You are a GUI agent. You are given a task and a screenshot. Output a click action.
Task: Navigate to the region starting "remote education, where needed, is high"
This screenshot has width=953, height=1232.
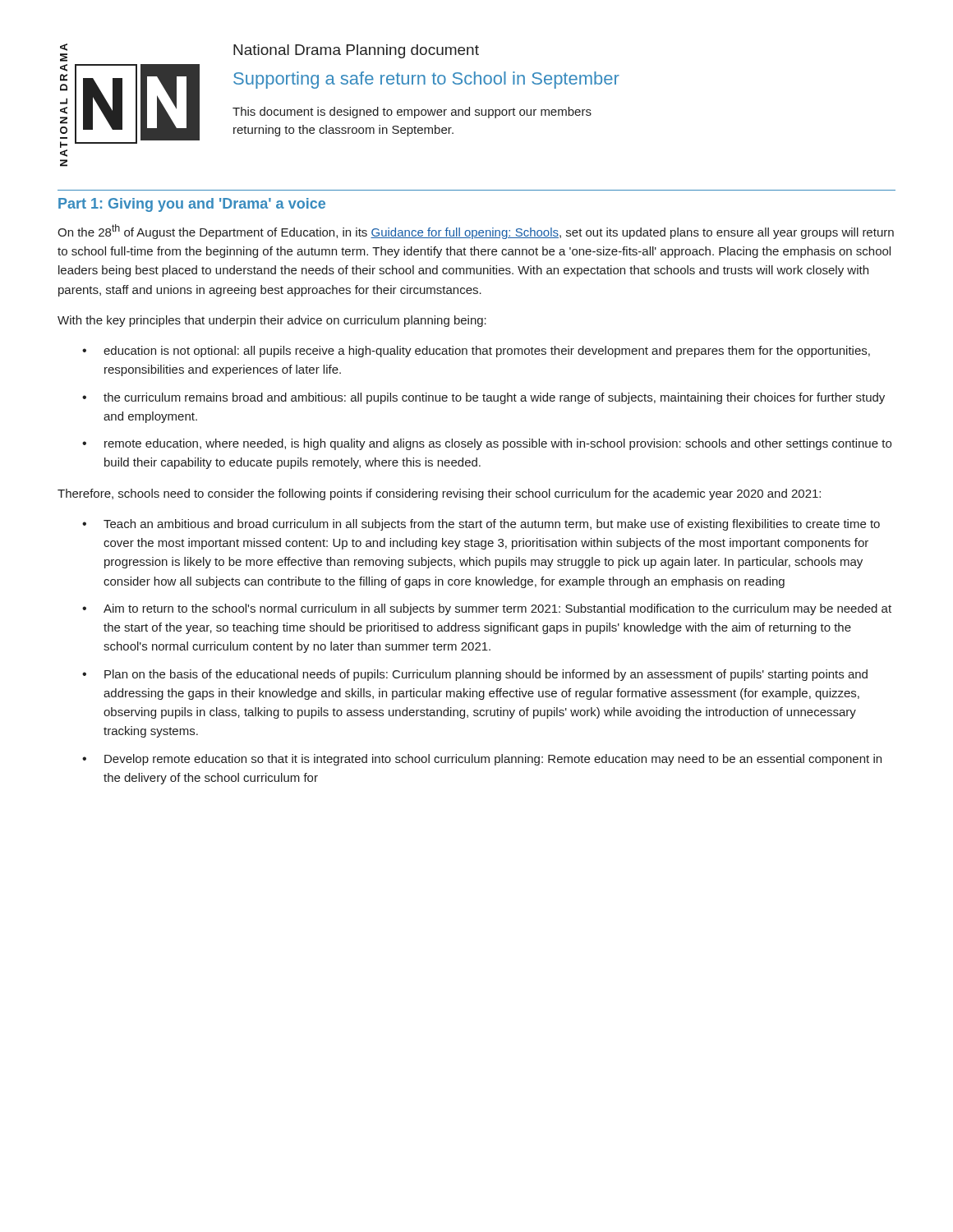(489, 453)
